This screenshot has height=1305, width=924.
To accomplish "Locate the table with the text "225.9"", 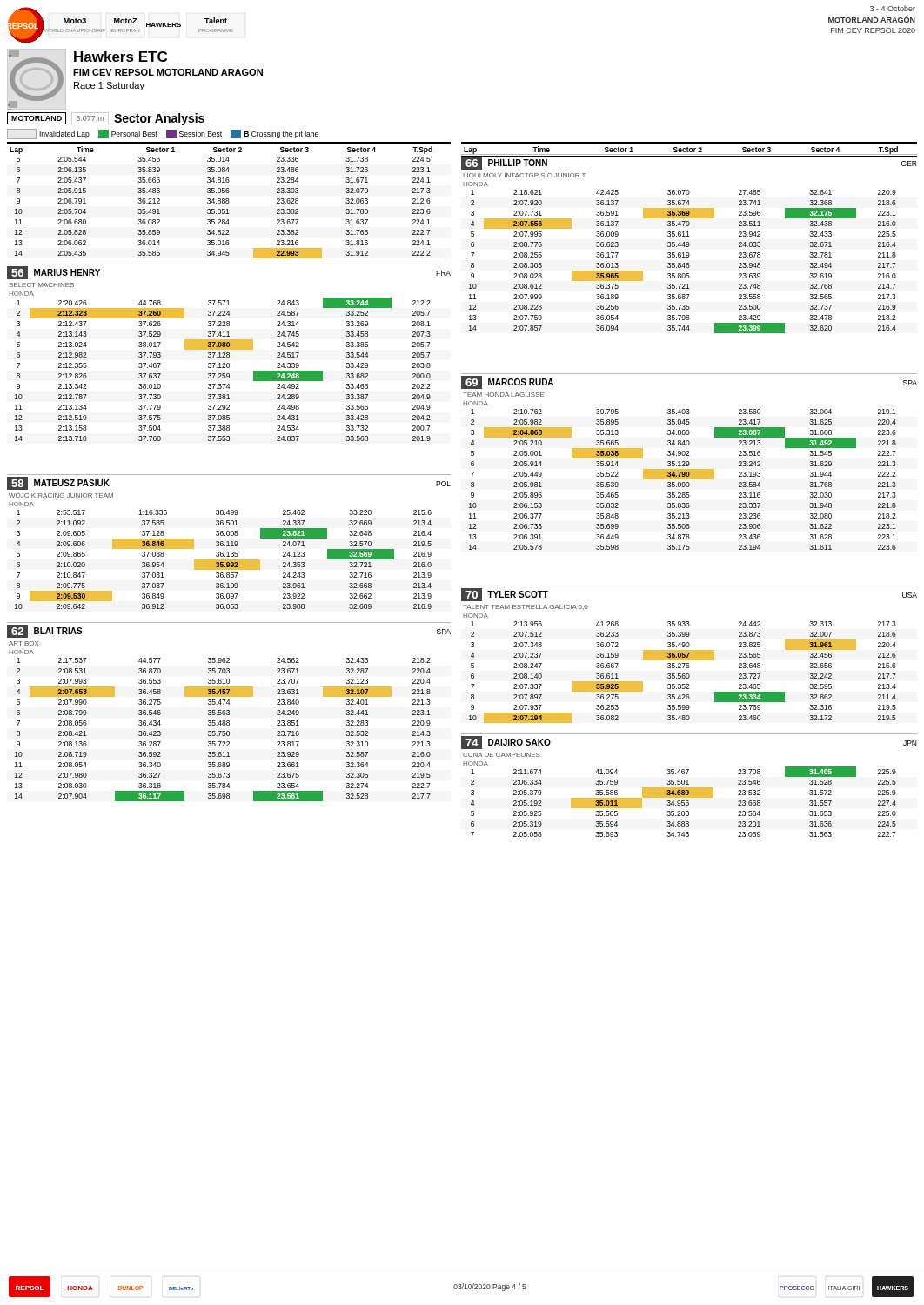I will click(689, 803).
